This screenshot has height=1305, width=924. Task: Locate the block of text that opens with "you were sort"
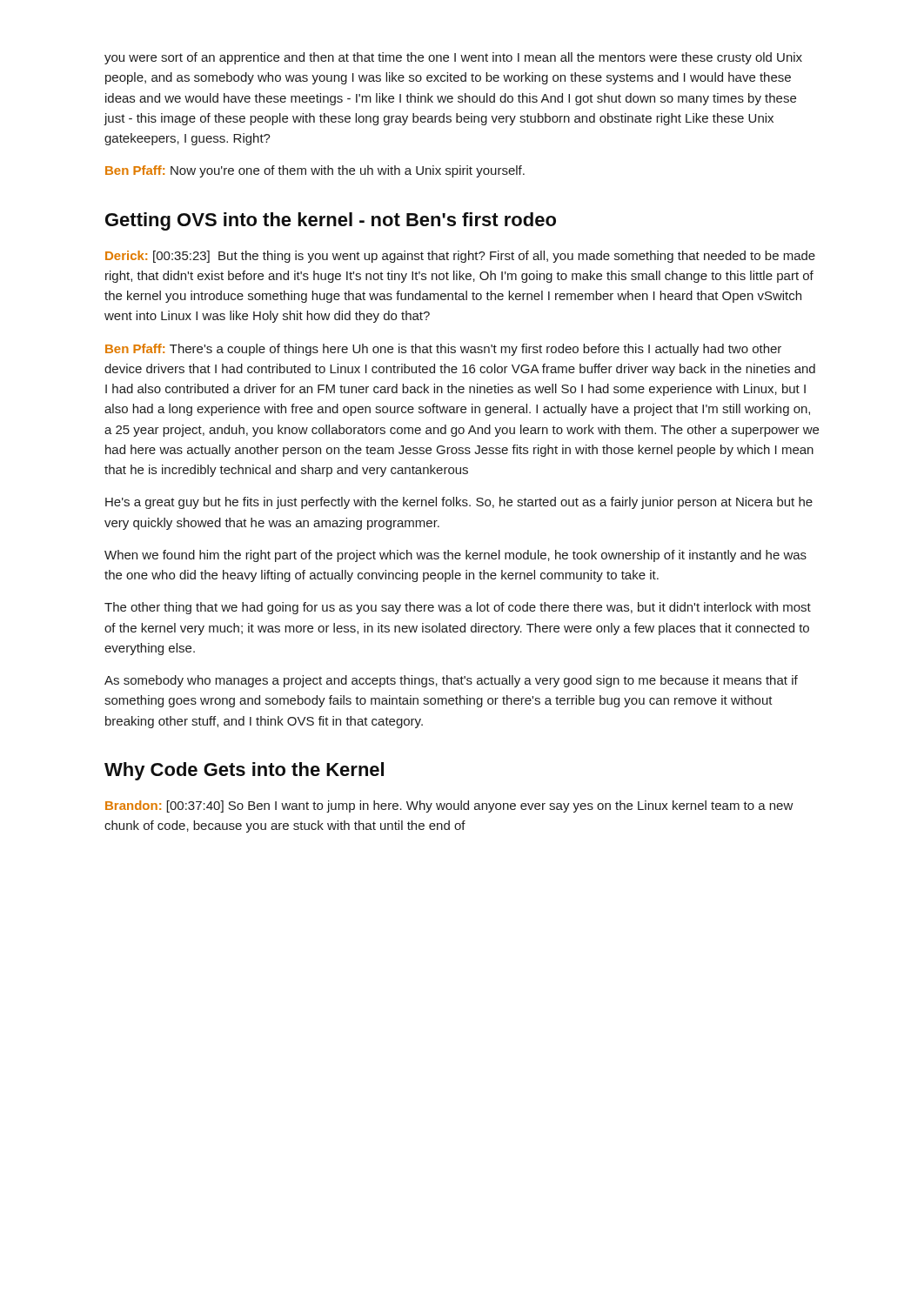click(x=462, y=98)
